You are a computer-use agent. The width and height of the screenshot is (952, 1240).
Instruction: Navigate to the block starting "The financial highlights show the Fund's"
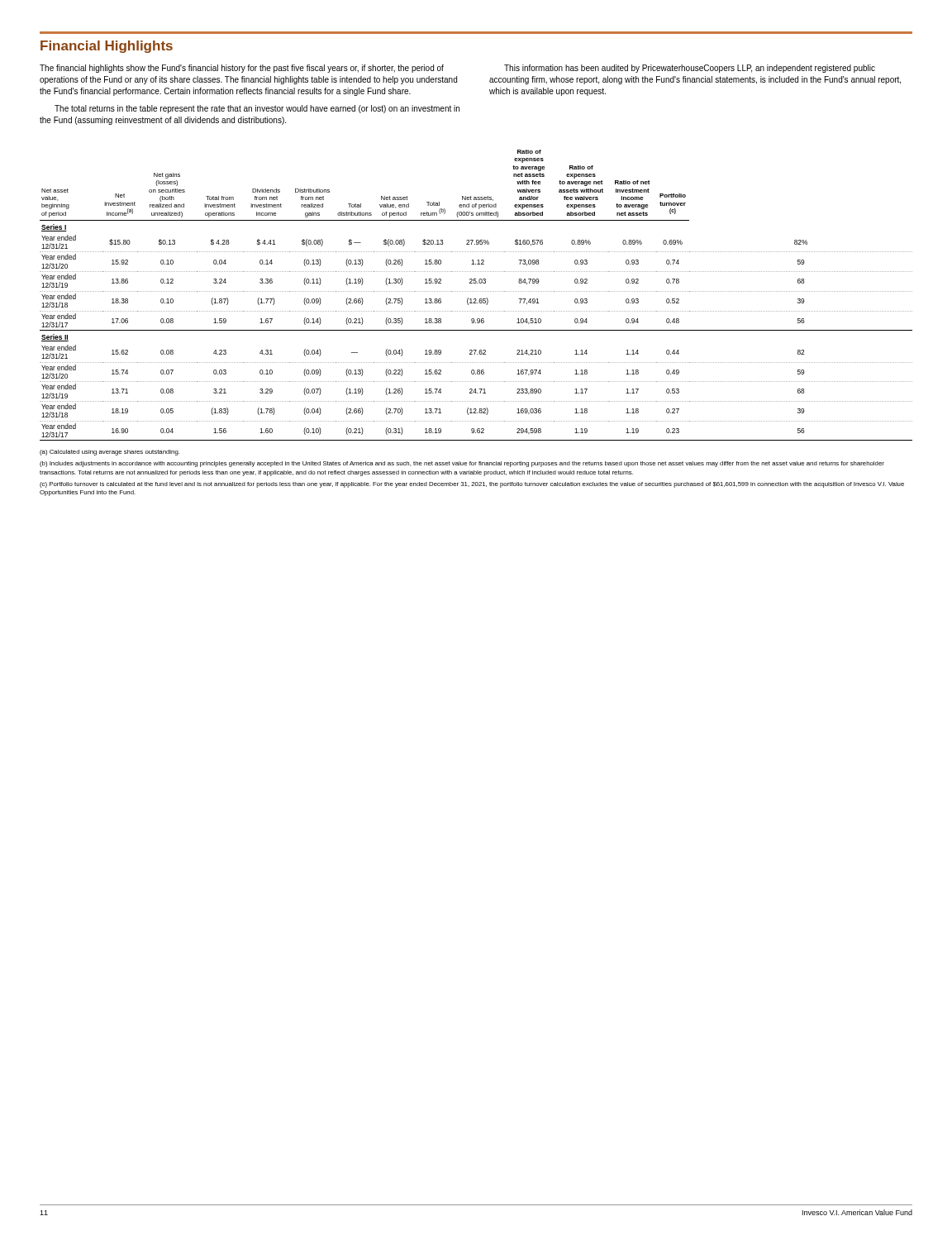click(251, 95)
